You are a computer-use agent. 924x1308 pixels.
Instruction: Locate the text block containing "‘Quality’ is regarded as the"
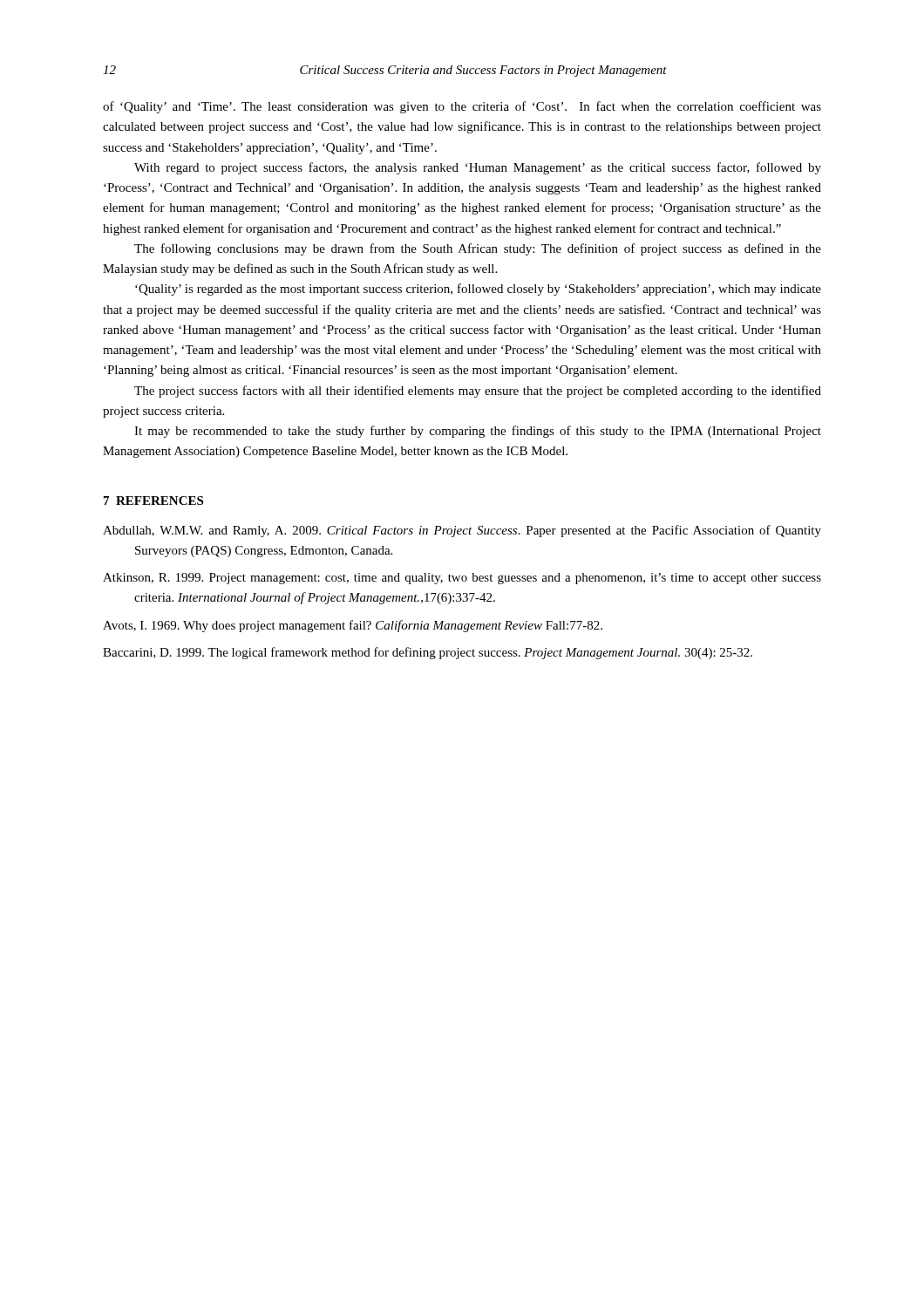(x=462, y=330)
